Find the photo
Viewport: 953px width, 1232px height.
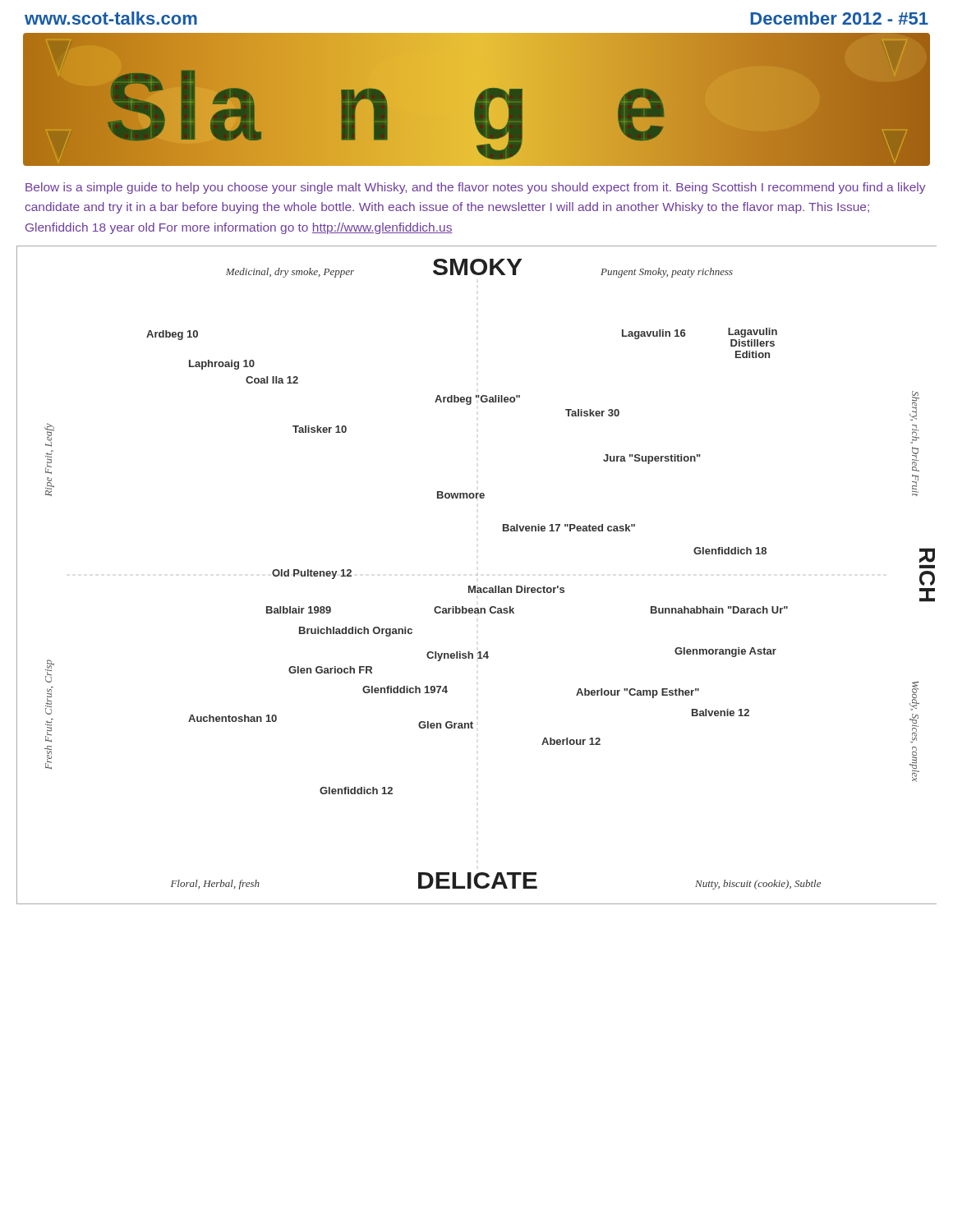476,99
